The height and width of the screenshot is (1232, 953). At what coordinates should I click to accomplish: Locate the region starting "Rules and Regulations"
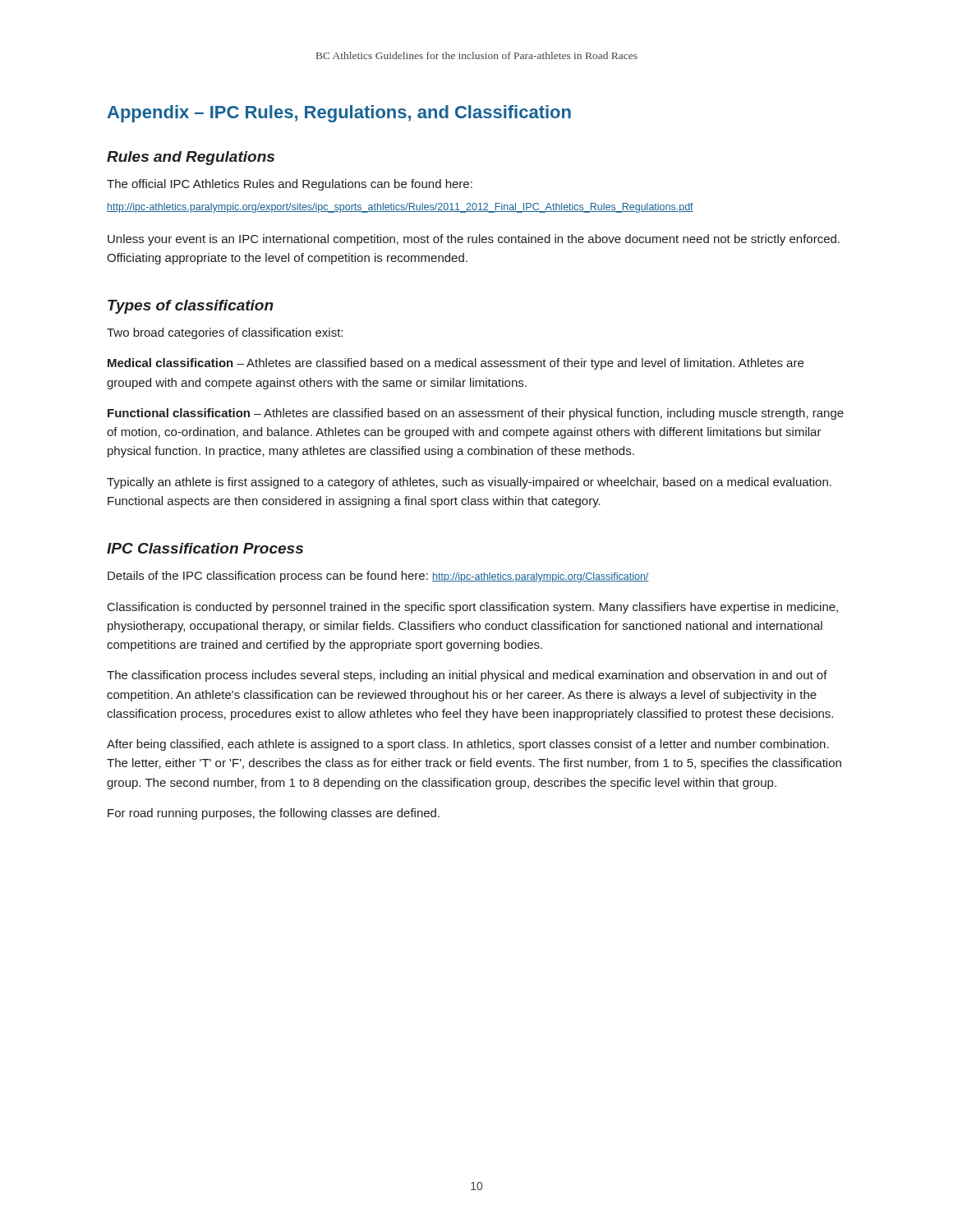pos(191,158)
